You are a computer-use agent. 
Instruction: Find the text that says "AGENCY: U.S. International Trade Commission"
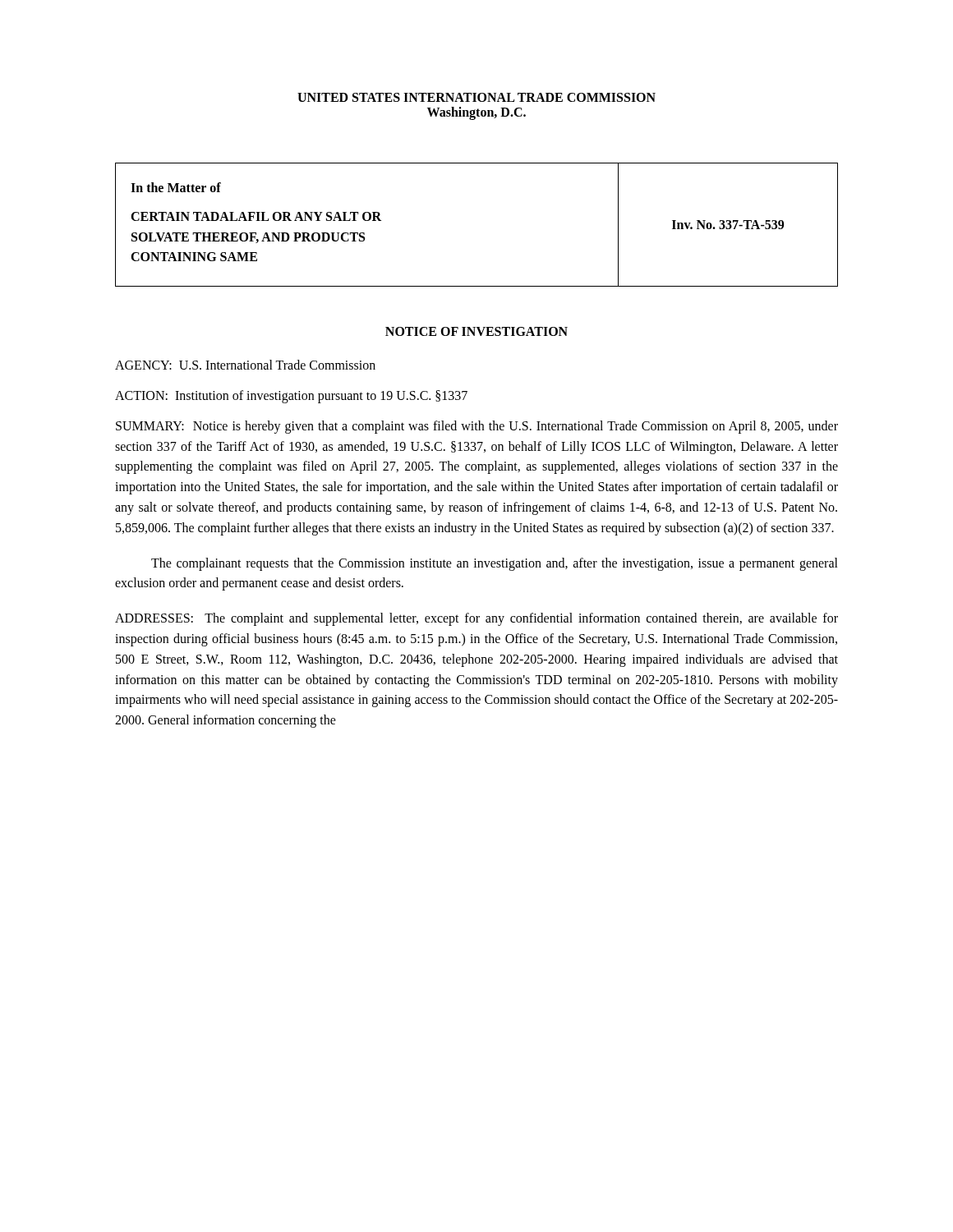point(245,365)
